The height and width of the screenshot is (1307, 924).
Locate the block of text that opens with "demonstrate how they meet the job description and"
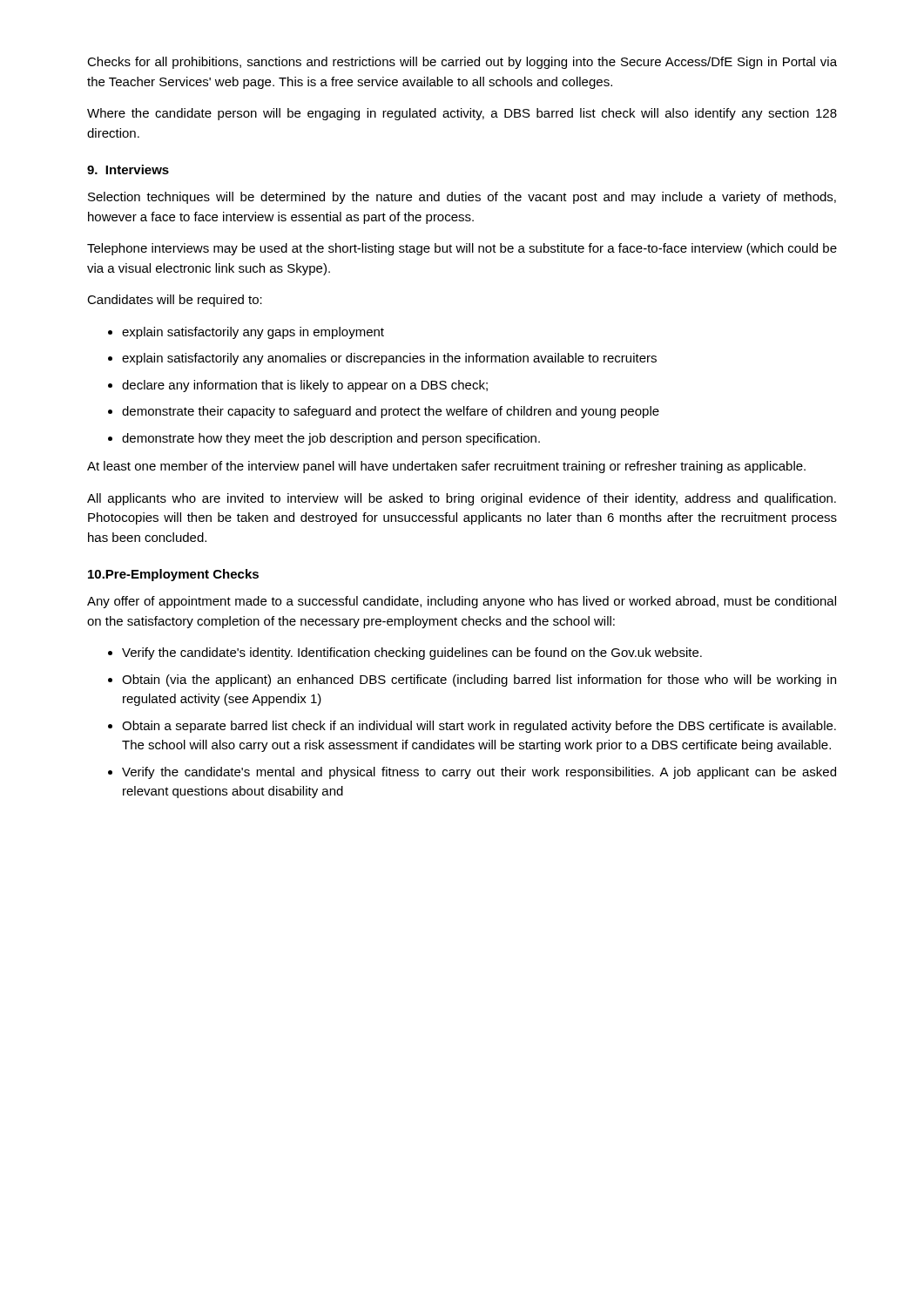(331, 437)
